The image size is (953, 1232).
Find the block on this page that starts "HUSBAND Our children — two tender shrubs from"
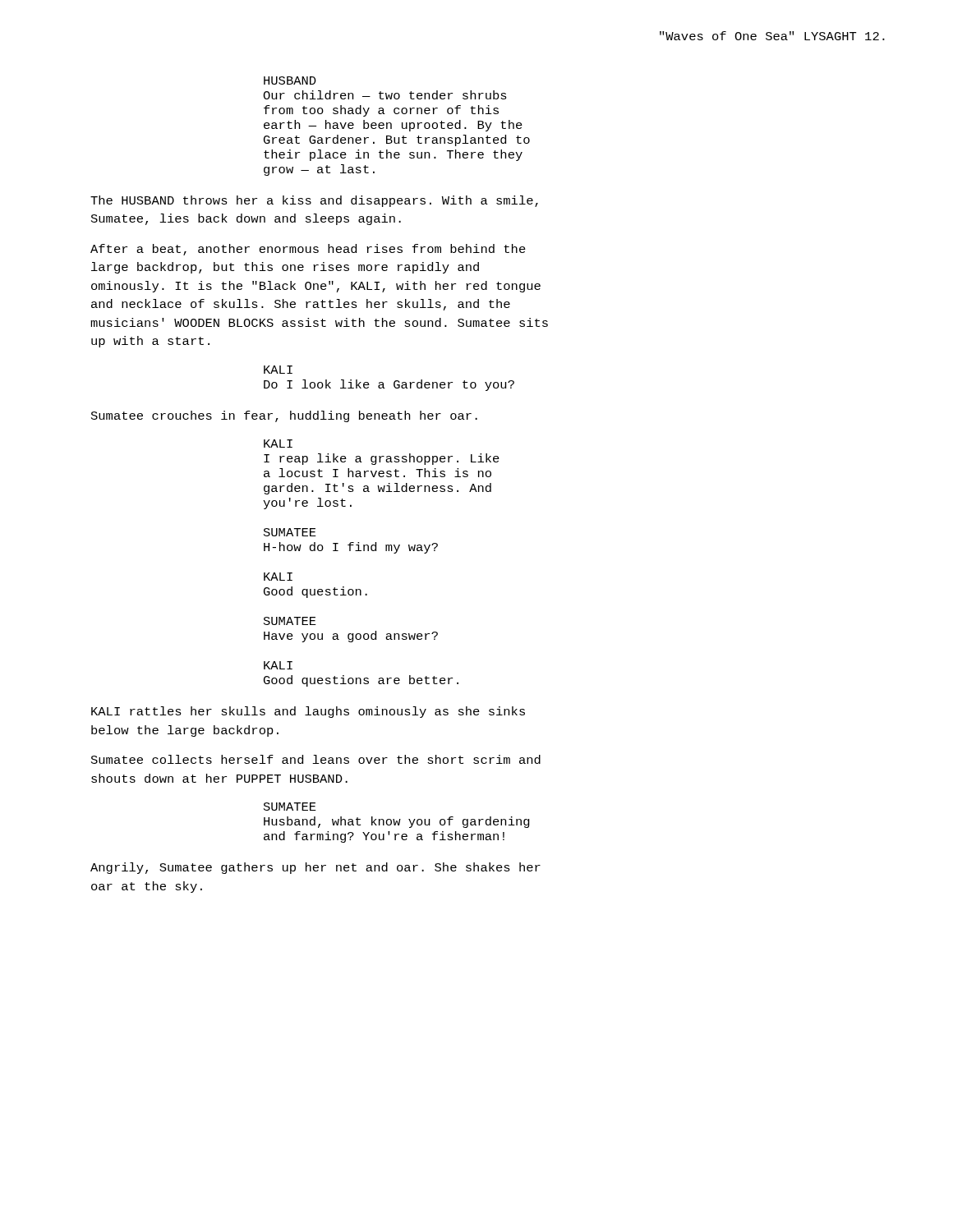point(290,80)
